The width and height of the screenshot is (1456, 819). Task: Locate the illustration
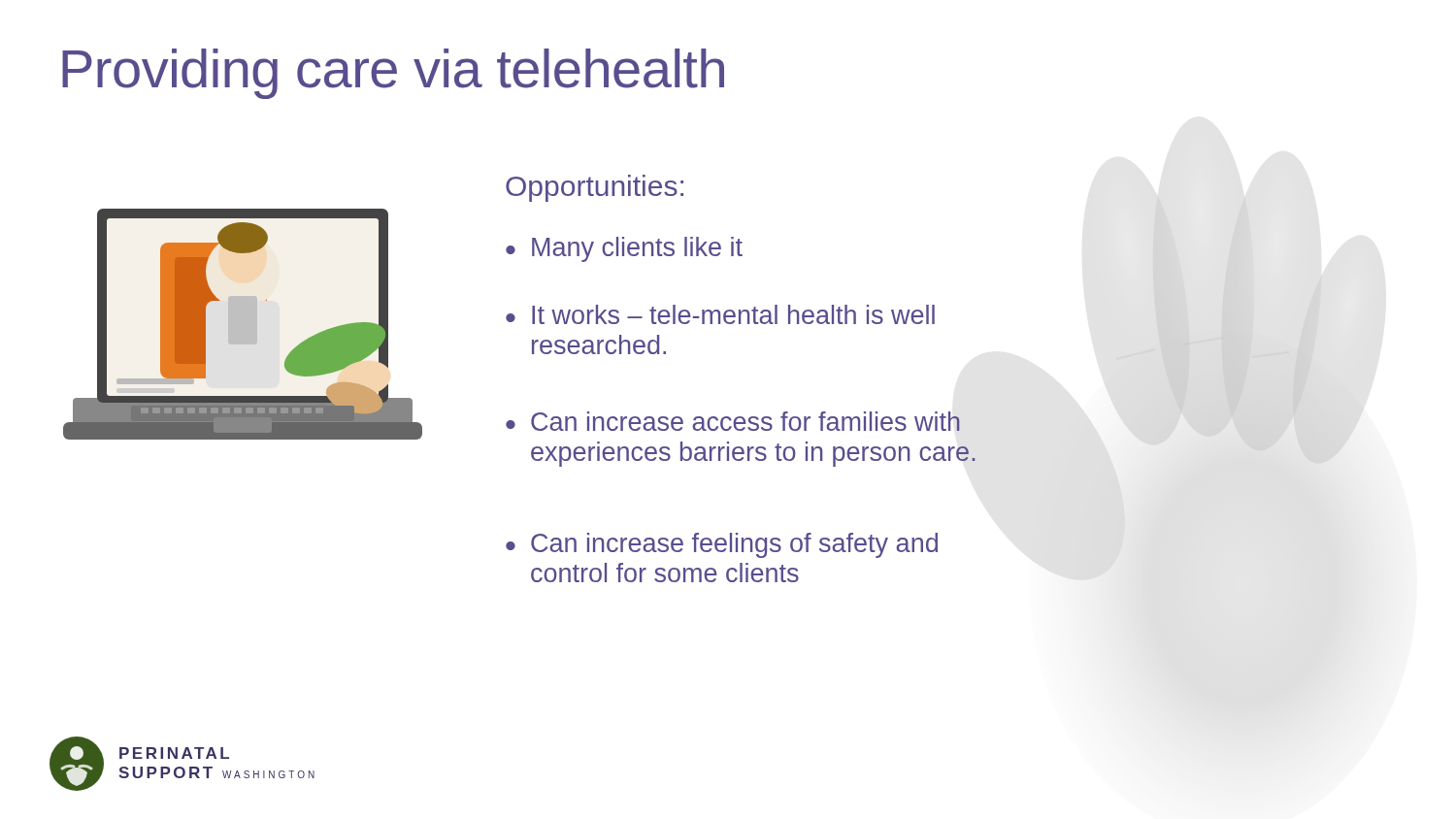[243, 320]
